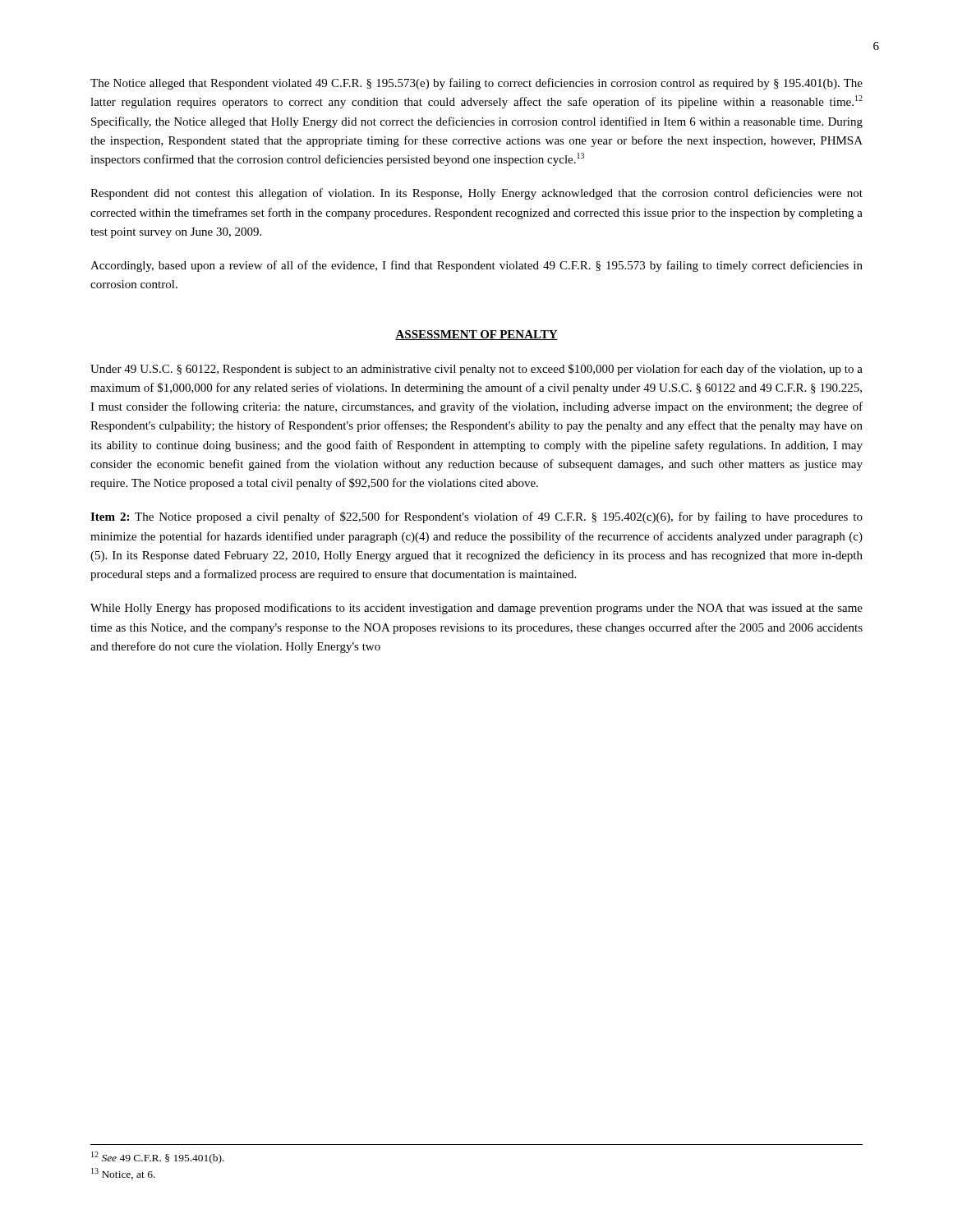
Task: Select the element starting "Respondent did not contest this allegation"
Action: [x=476, y=212]
